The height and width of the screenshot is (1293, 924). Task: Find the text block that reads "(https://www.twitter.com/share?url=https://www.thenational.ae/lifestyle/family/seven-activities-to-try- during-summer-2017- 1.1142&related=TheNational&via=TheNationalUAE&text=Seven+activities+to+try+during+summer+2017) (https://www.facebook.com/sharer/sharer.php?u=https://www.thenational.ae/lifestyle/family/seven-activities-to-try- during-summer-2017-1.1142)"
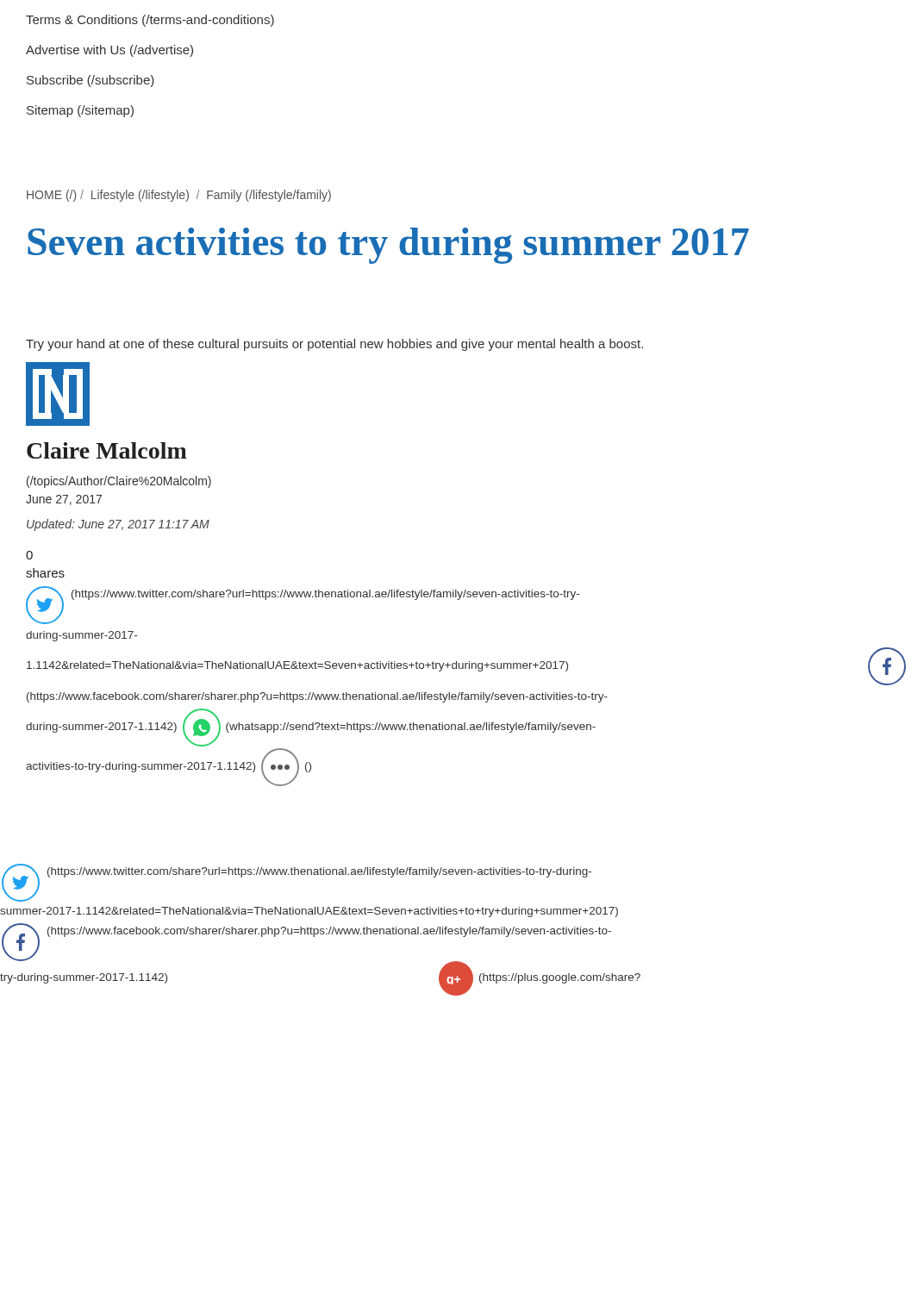tap(468, 685)
